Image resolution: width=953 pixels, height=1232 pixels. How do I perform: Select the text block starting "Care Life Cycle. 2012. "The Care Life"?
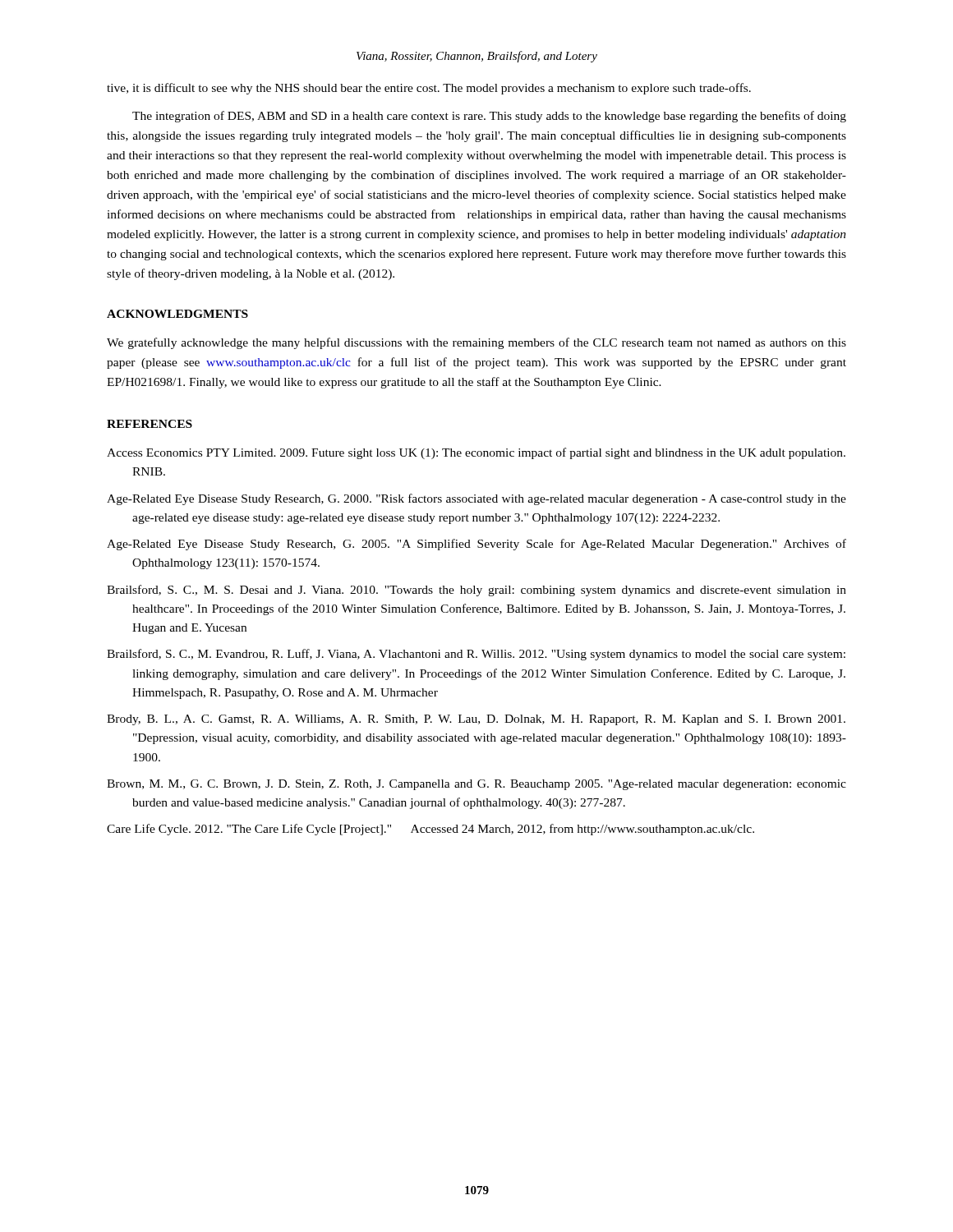pyautogui.click(x=431, y=829)
